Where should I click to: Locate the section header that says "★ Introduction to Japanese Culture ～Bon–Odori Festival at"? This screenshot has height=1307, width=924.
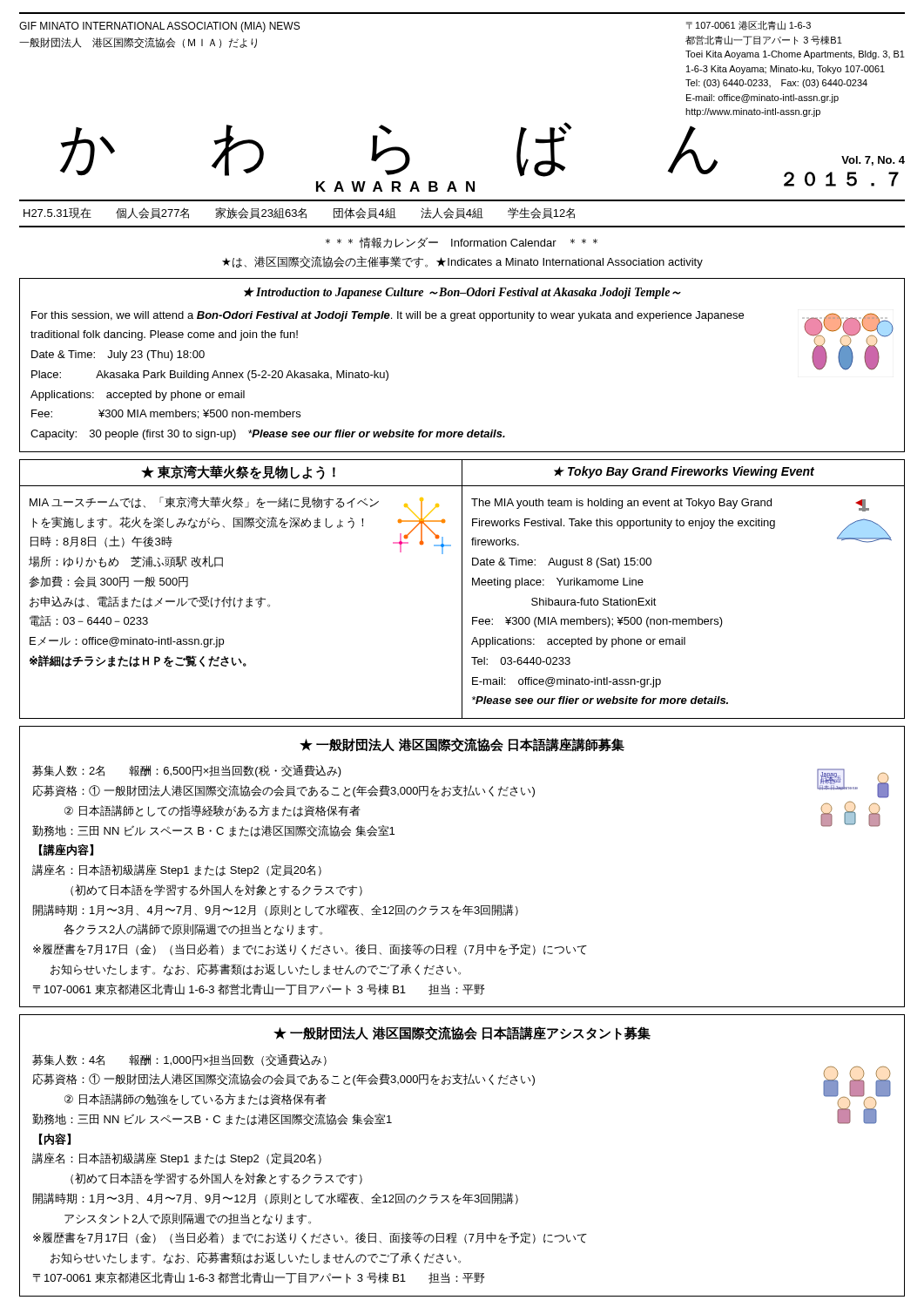click(x=462, y=293)
